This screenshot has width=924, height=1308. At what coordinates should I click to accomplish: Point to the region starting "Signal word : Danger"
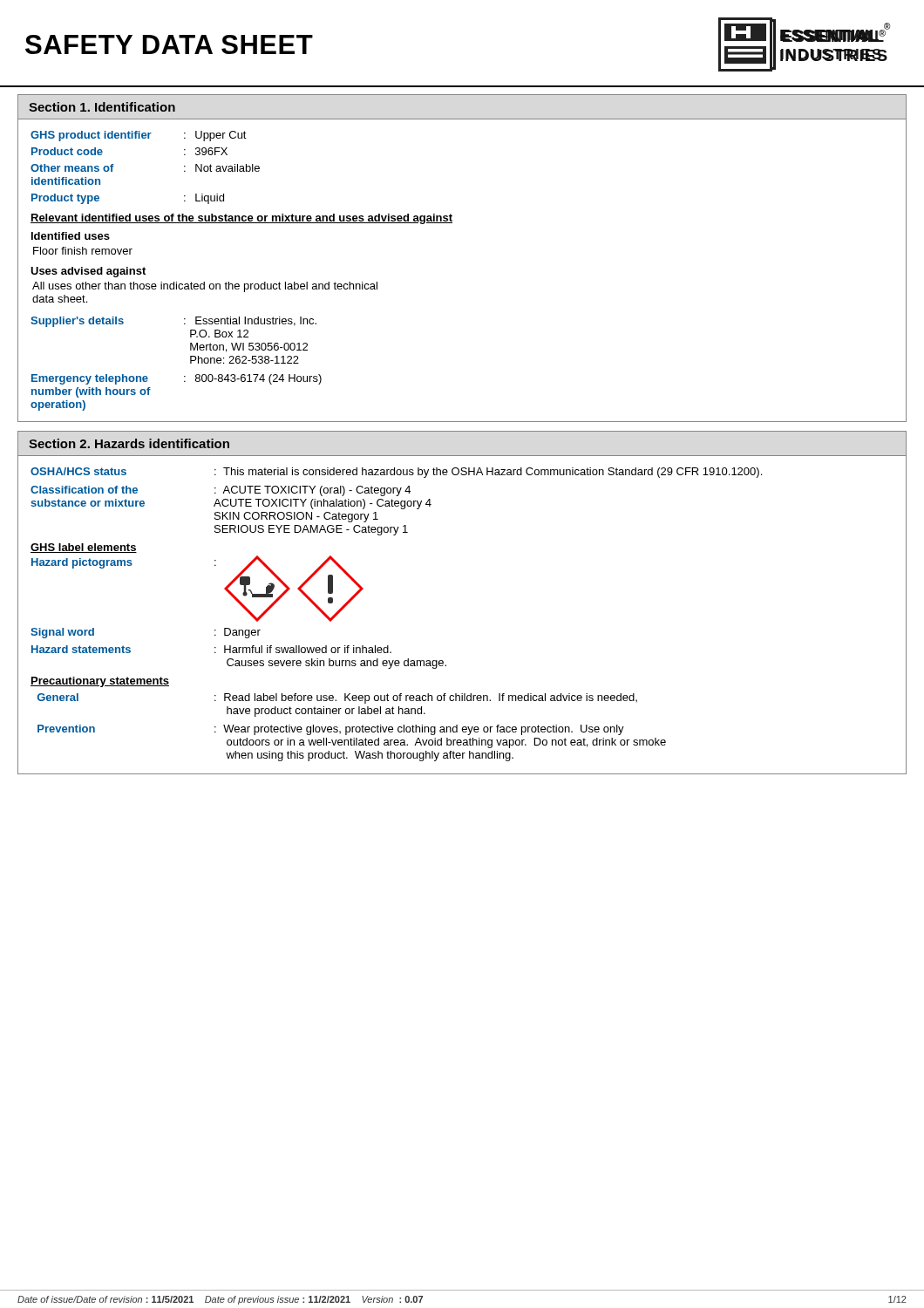(x=56, y=633)
